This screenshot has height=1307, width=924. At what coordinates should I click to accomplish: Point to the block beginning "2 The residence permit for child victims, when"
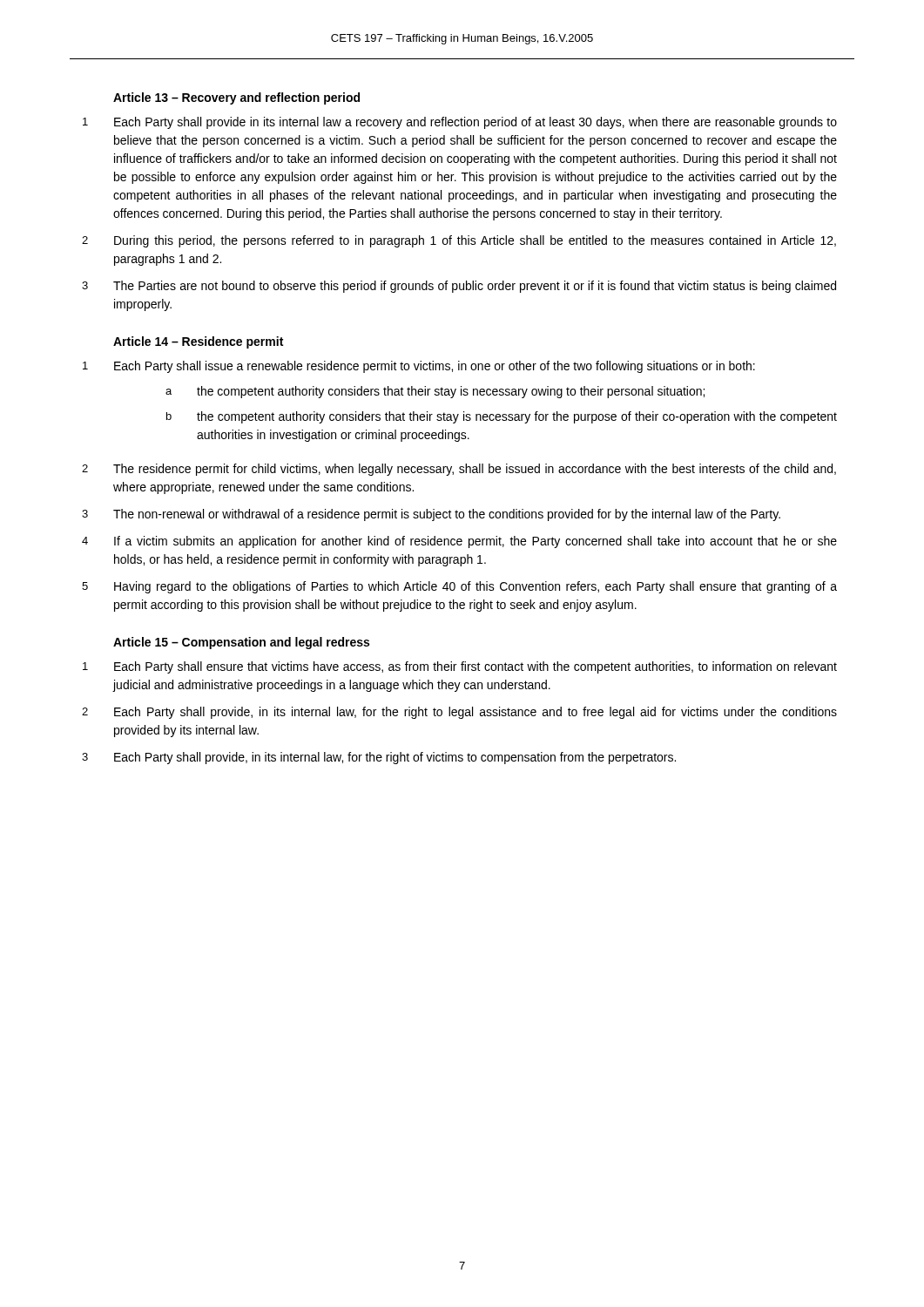pyautogui.click(x=475, y=478)
